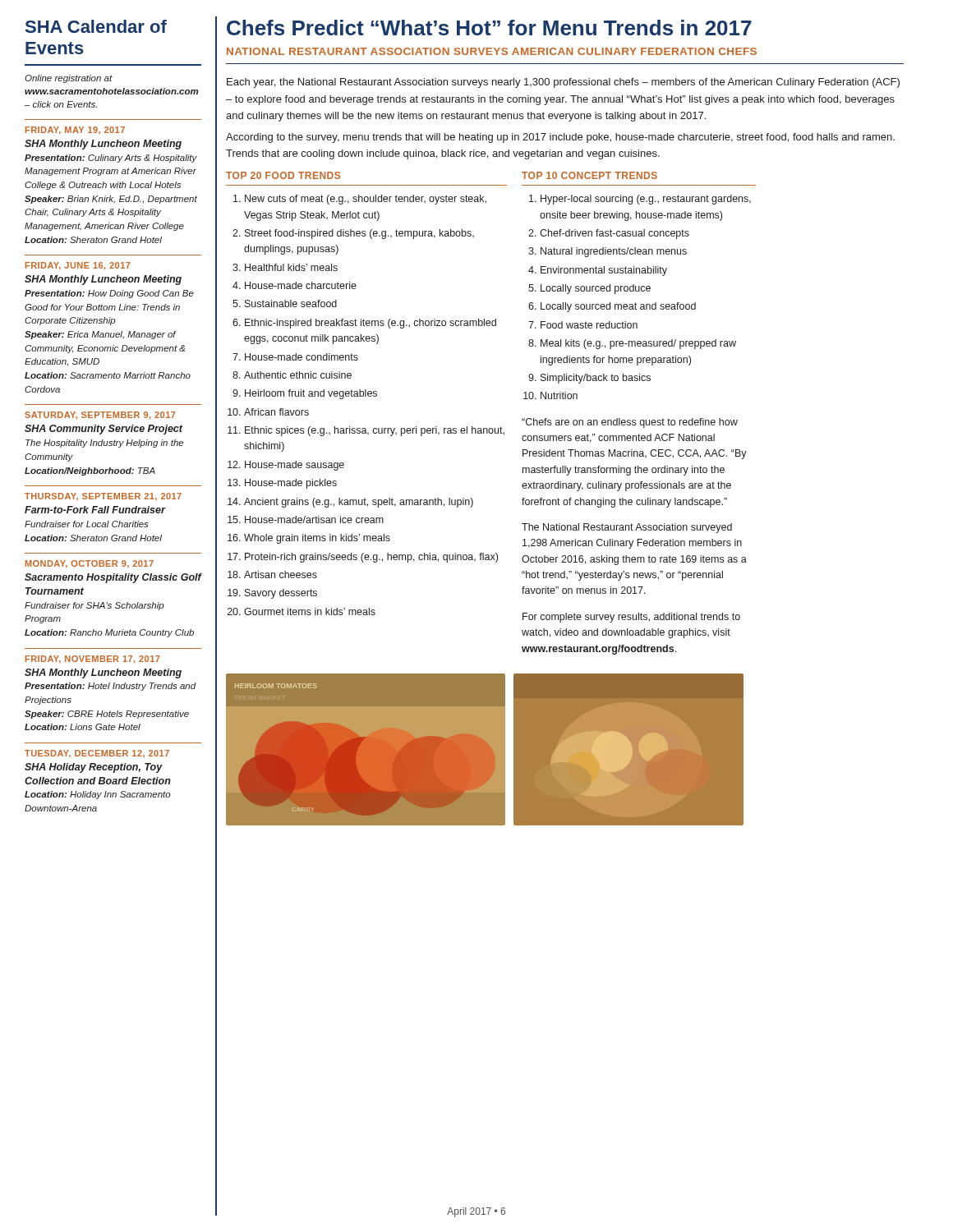Click on the list item with the text "House-made condiments"
Screen dimensions: 1232x953
click(x=302, y=357)
